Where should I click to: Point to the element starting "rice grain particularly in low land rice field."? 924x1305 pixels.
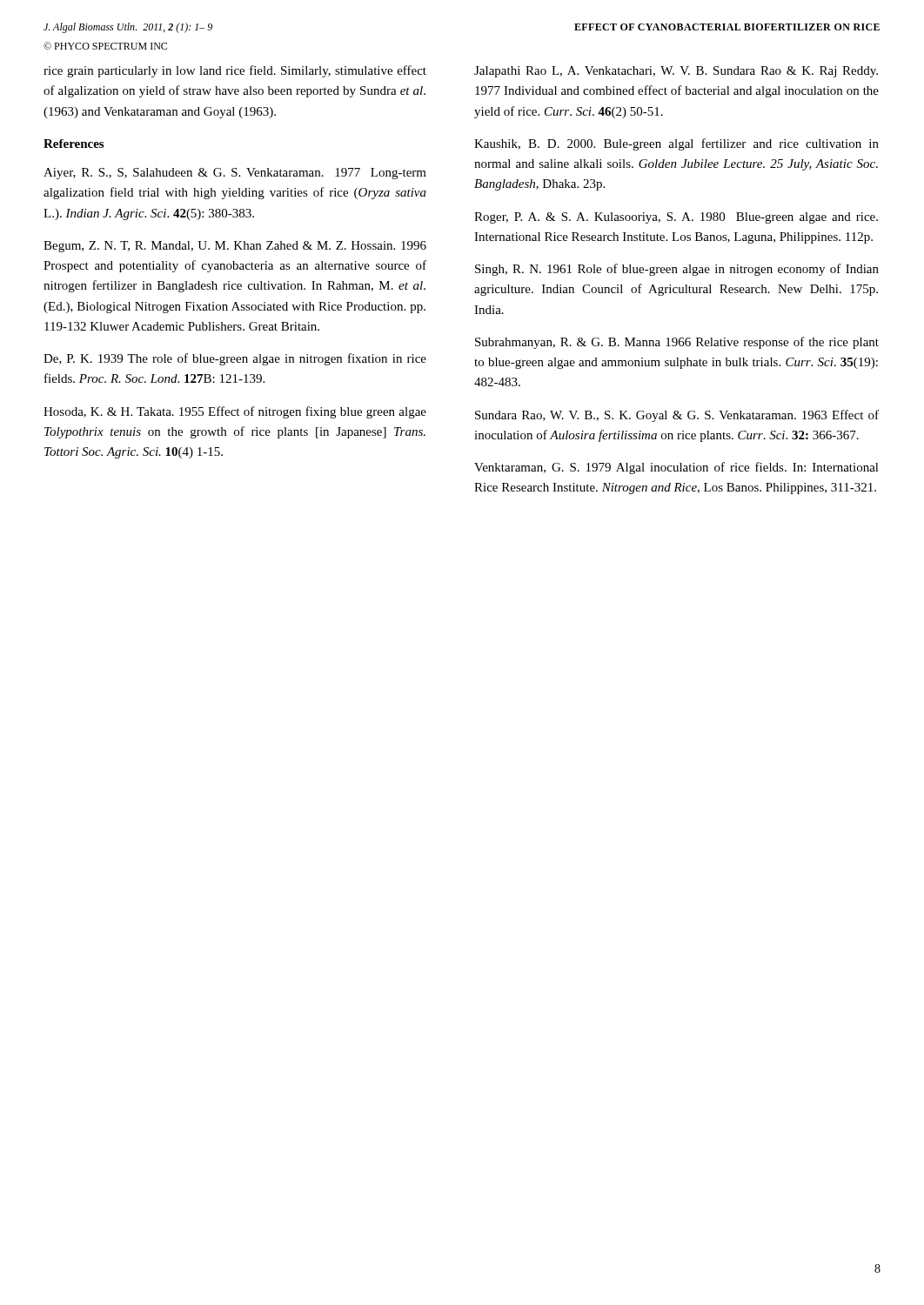235,91
